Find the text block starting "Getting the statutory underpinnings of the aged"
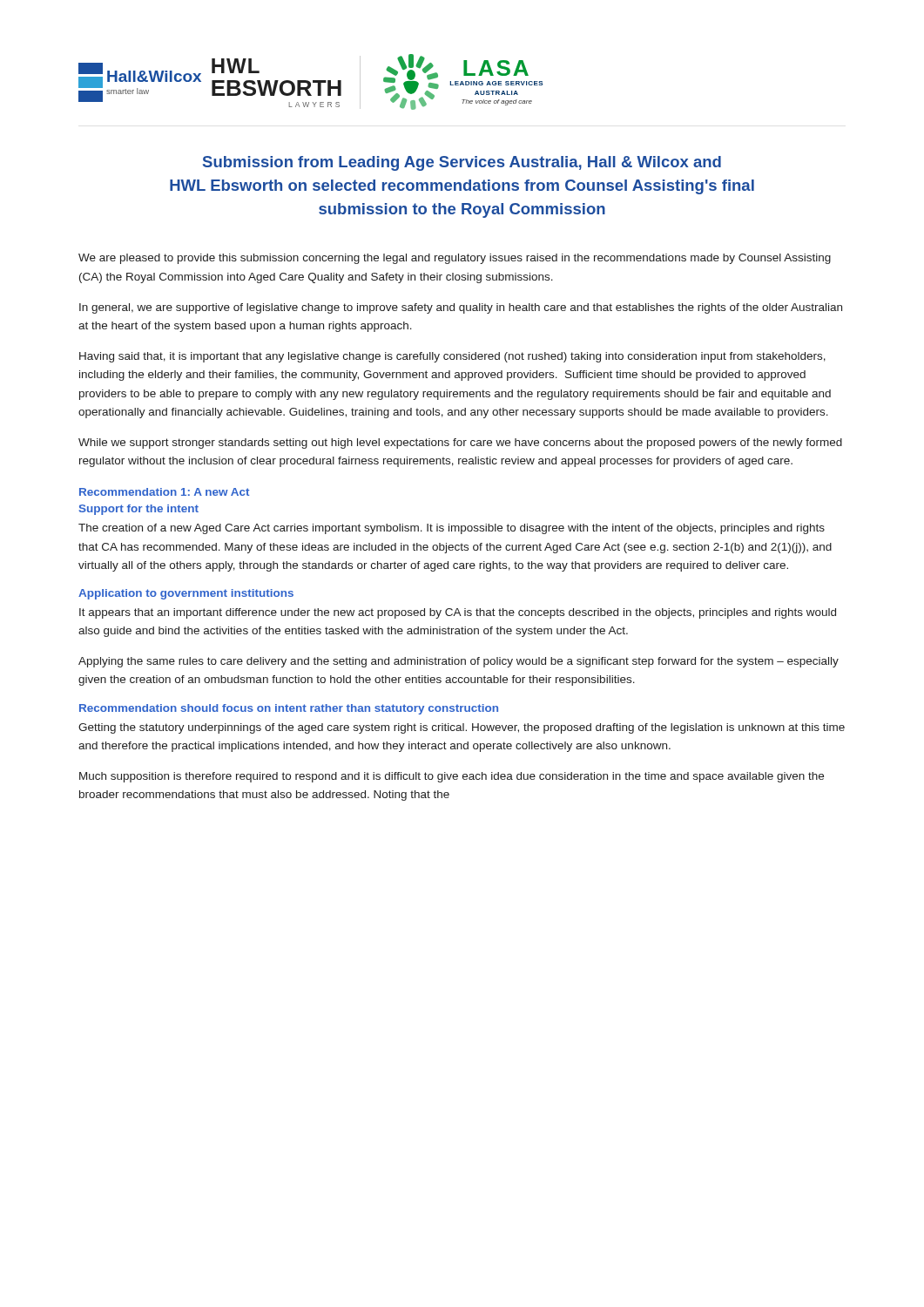The width and height of the screenshot is (924, 1307). [462, 736]
